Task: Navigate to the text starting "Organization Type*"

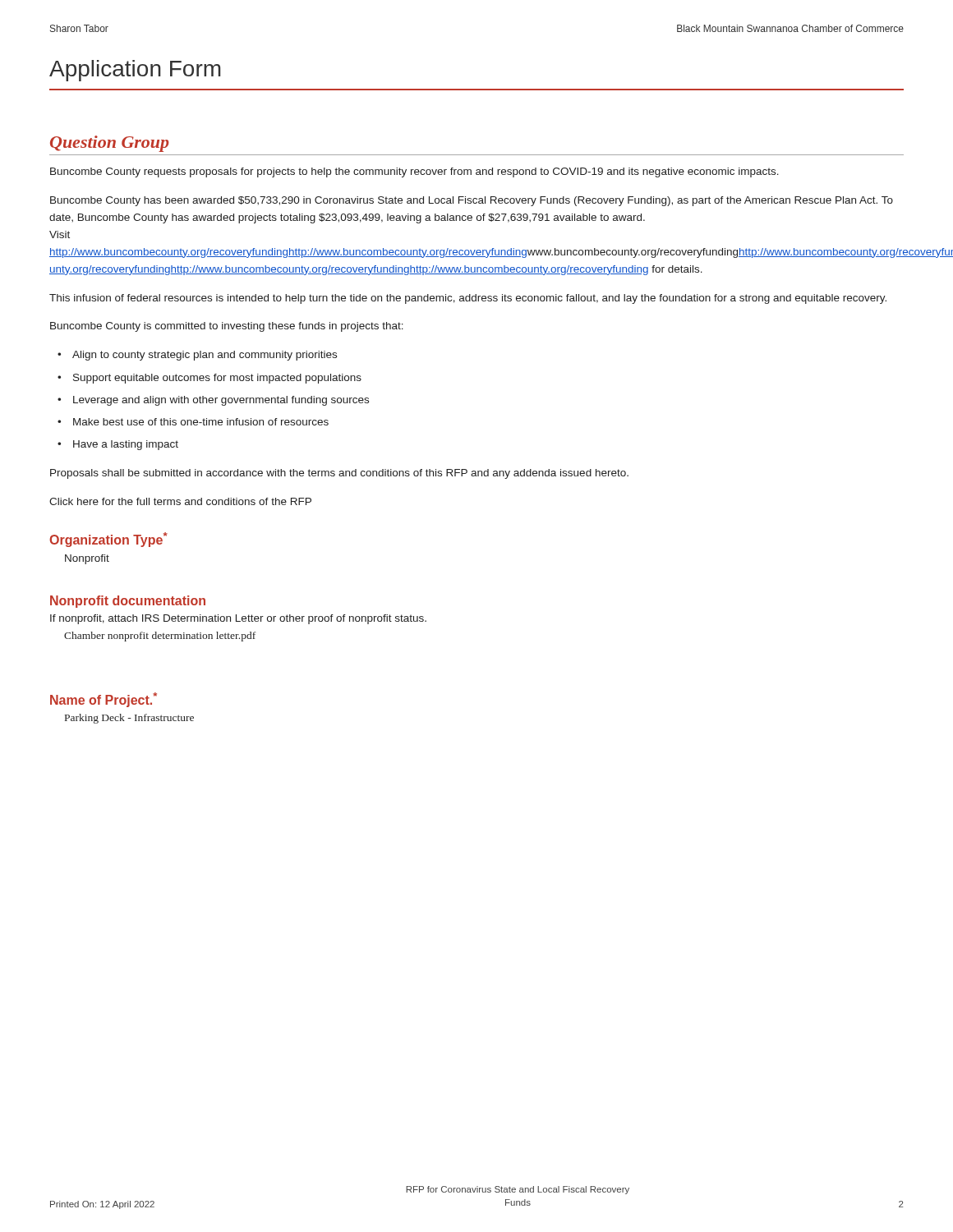Action: (x=108, y=540)
